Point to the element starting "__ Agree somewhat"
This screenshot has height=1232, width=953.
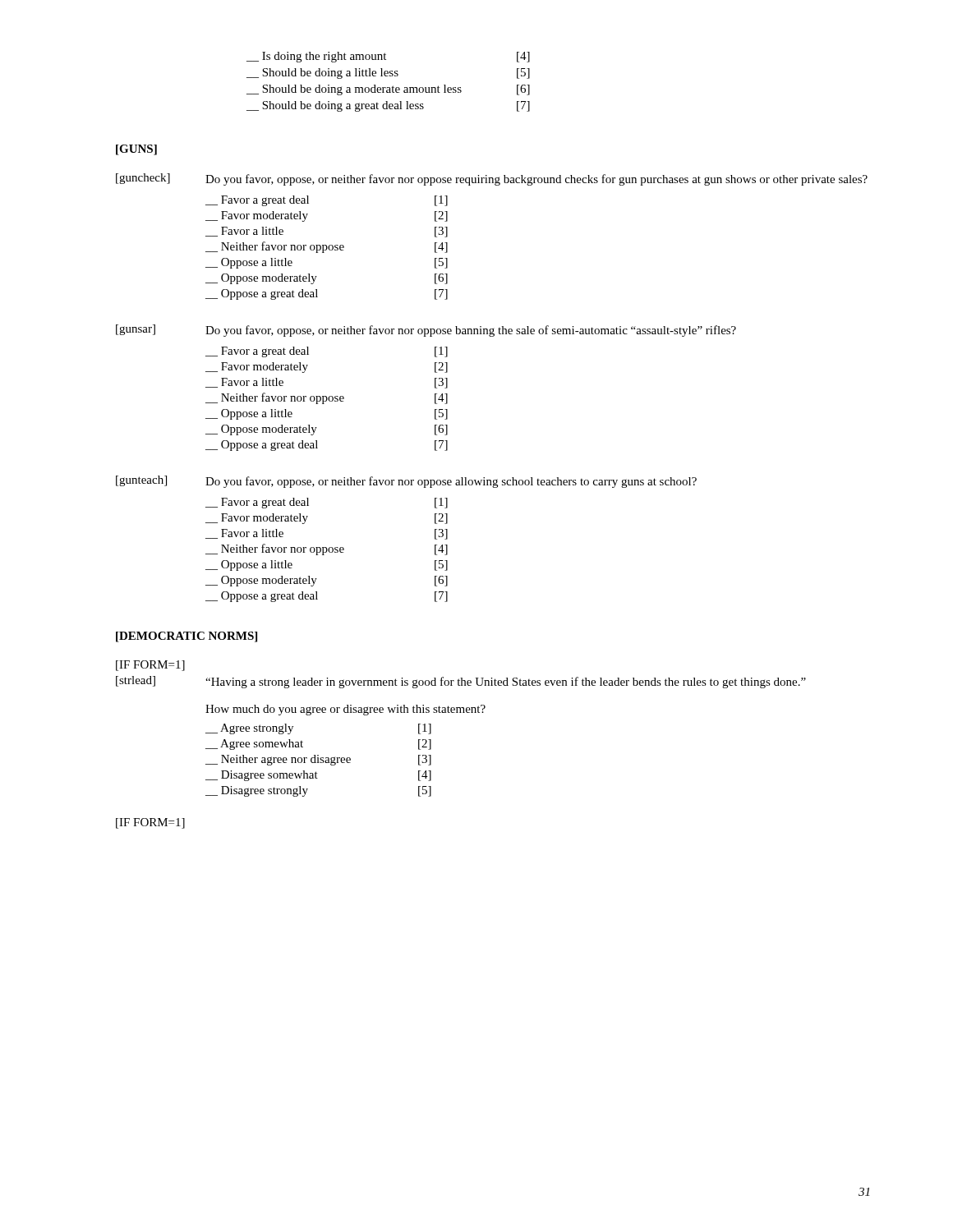tap(319, 744)
